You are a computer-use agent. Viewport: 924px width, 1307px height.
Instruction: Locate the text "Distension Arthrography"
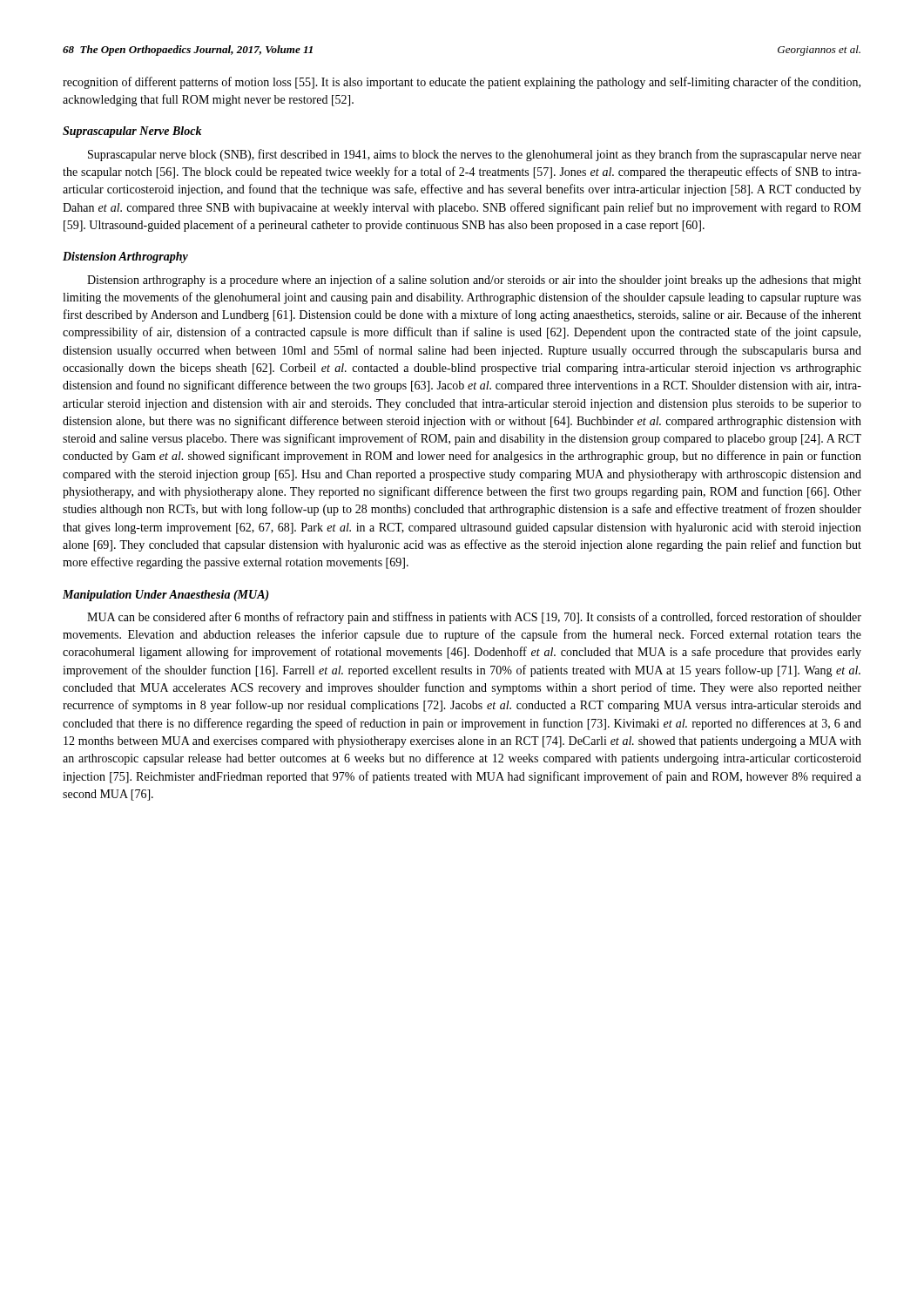(125, 257)
